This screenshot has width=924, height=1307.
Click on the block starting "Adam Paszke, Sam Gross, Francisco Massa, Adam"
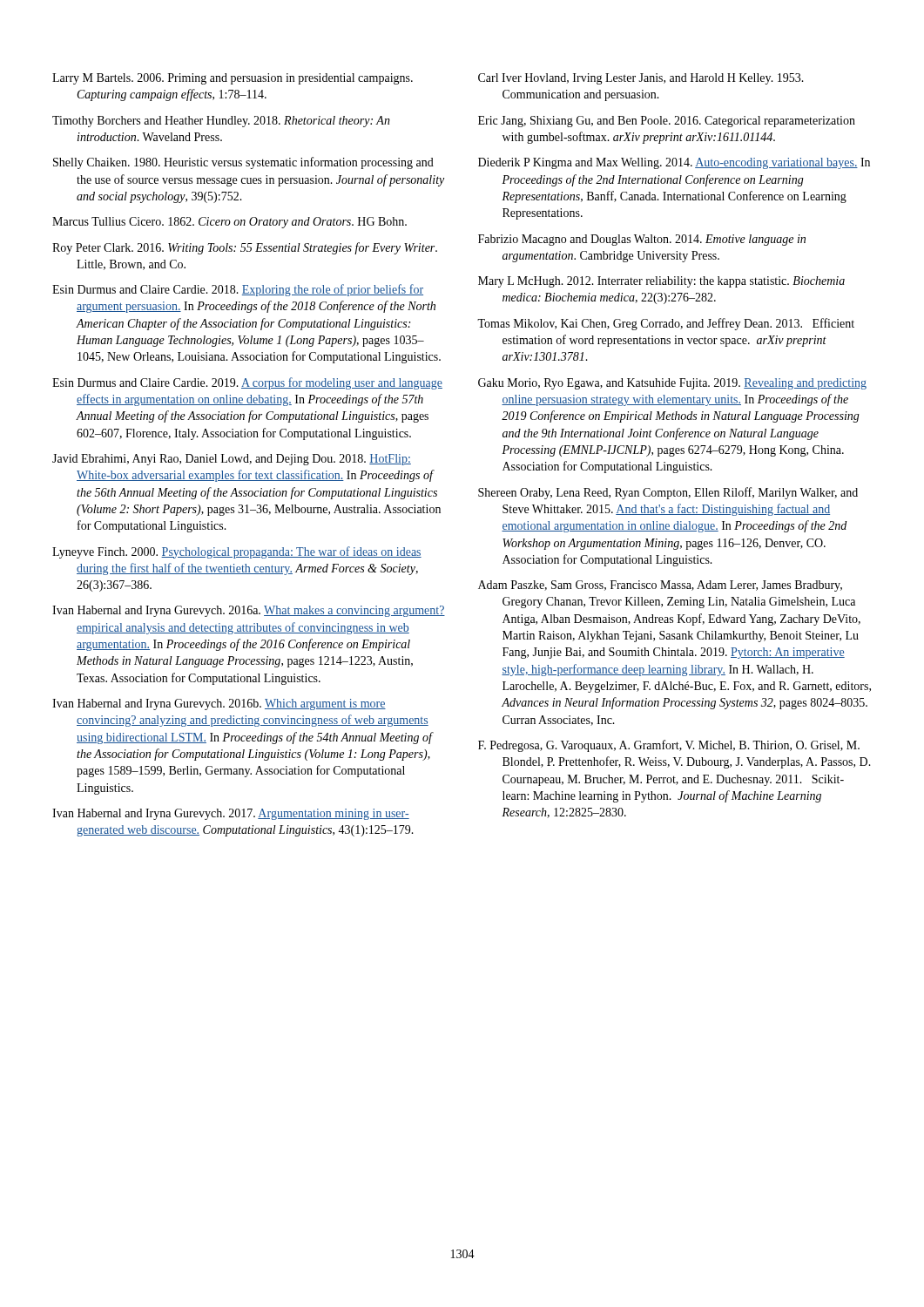coord(675,653)
